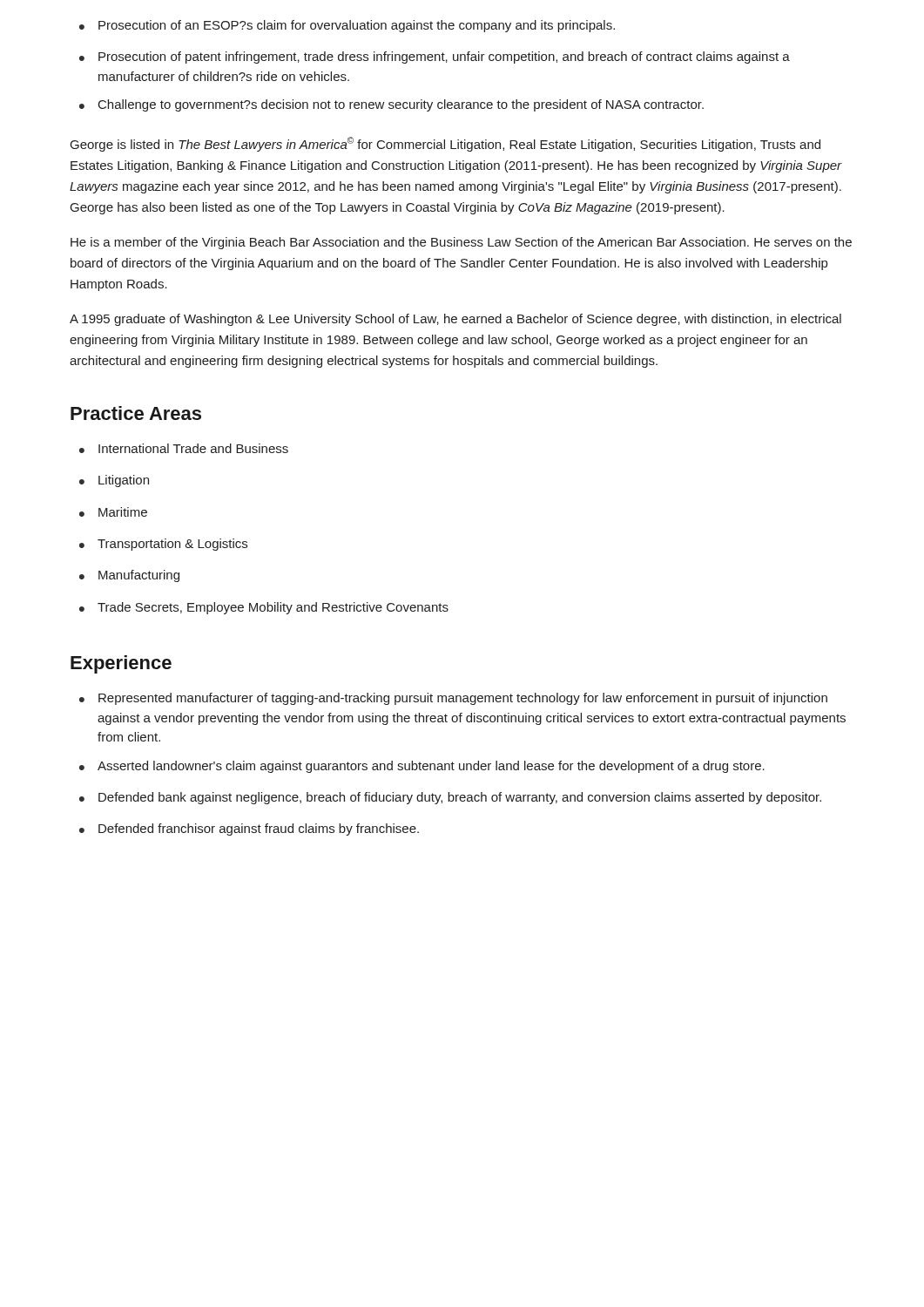Select the list item with the text "• Trade Secrets, Employee Mobility"

[264, 608]
